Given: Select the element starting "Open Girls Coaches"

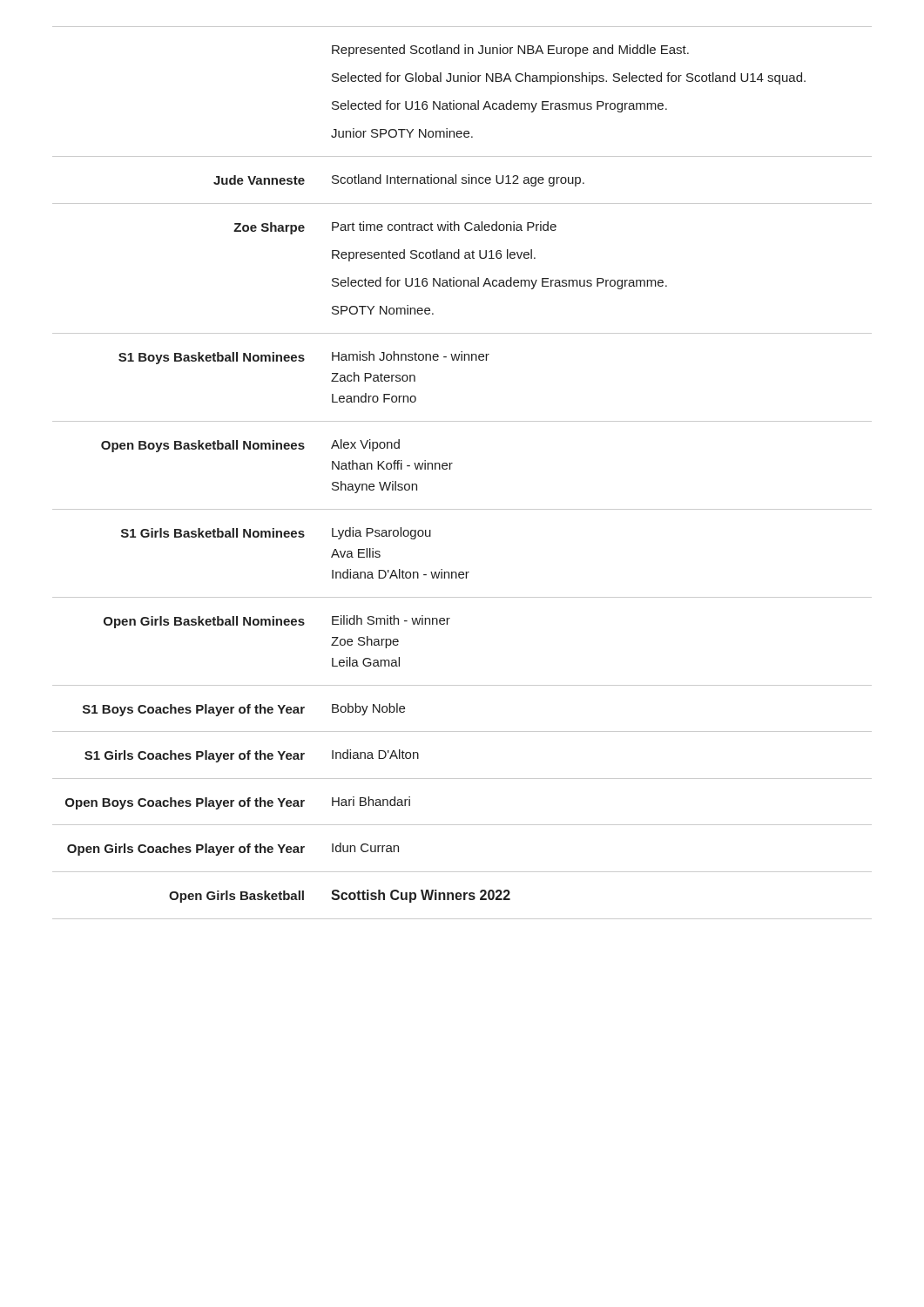Looking at the screenshot, I should [x=233, y=849].
